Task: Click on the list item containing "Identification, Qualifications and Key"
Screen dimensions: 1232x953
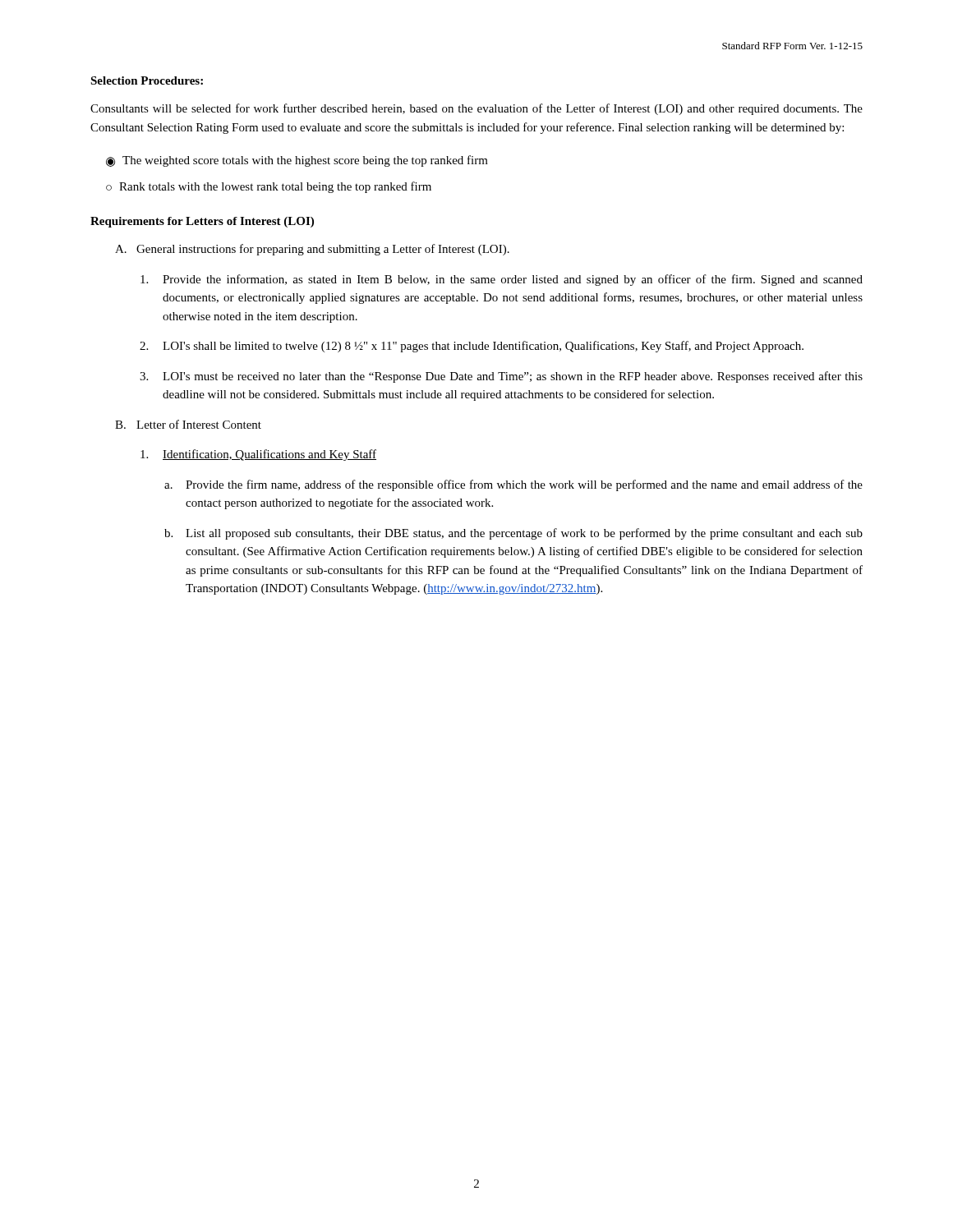Action: (258, 454)
